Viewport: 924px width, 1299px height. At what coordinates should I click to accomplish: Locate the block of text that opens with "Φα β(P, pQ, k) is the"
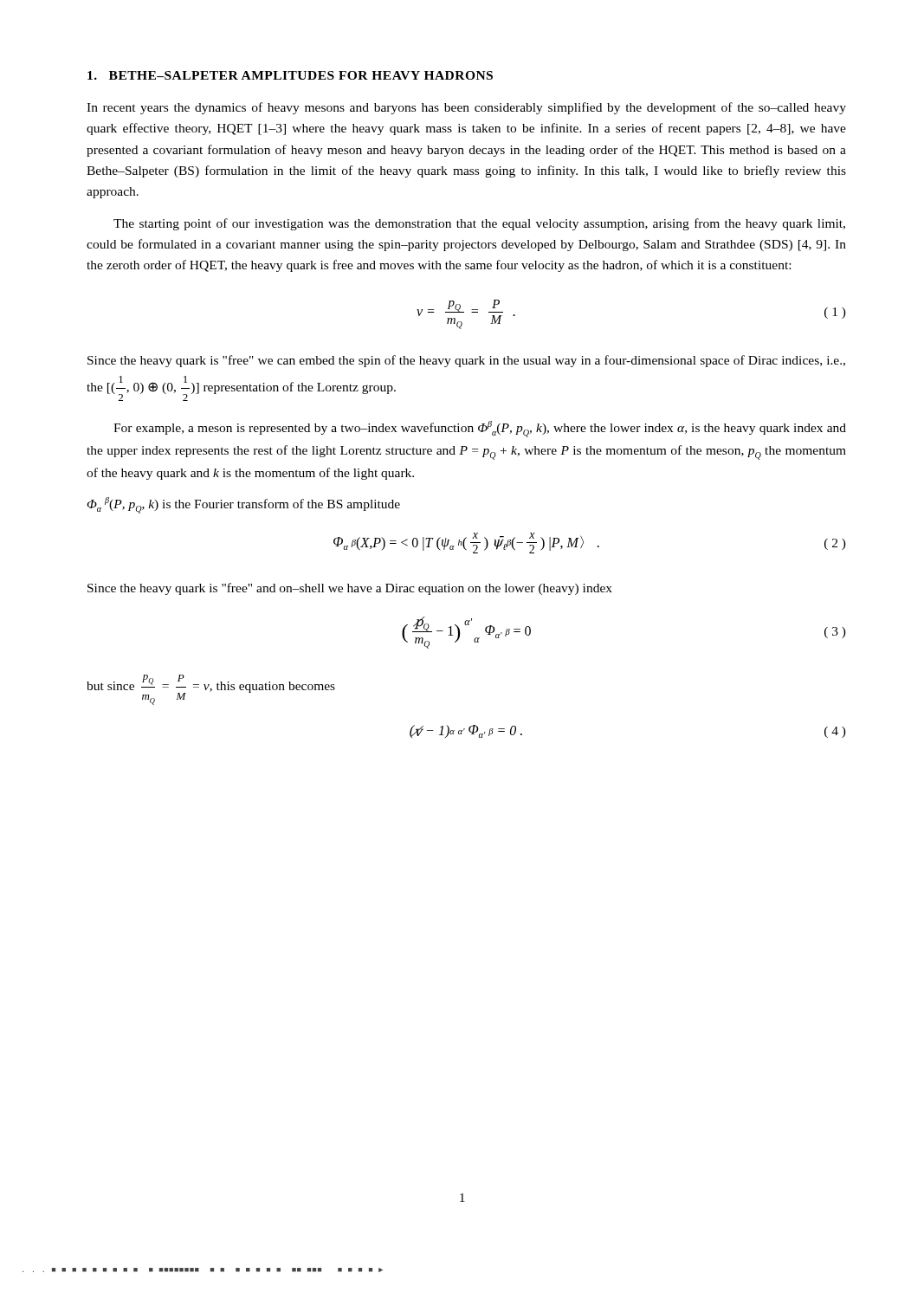(243, 505)
